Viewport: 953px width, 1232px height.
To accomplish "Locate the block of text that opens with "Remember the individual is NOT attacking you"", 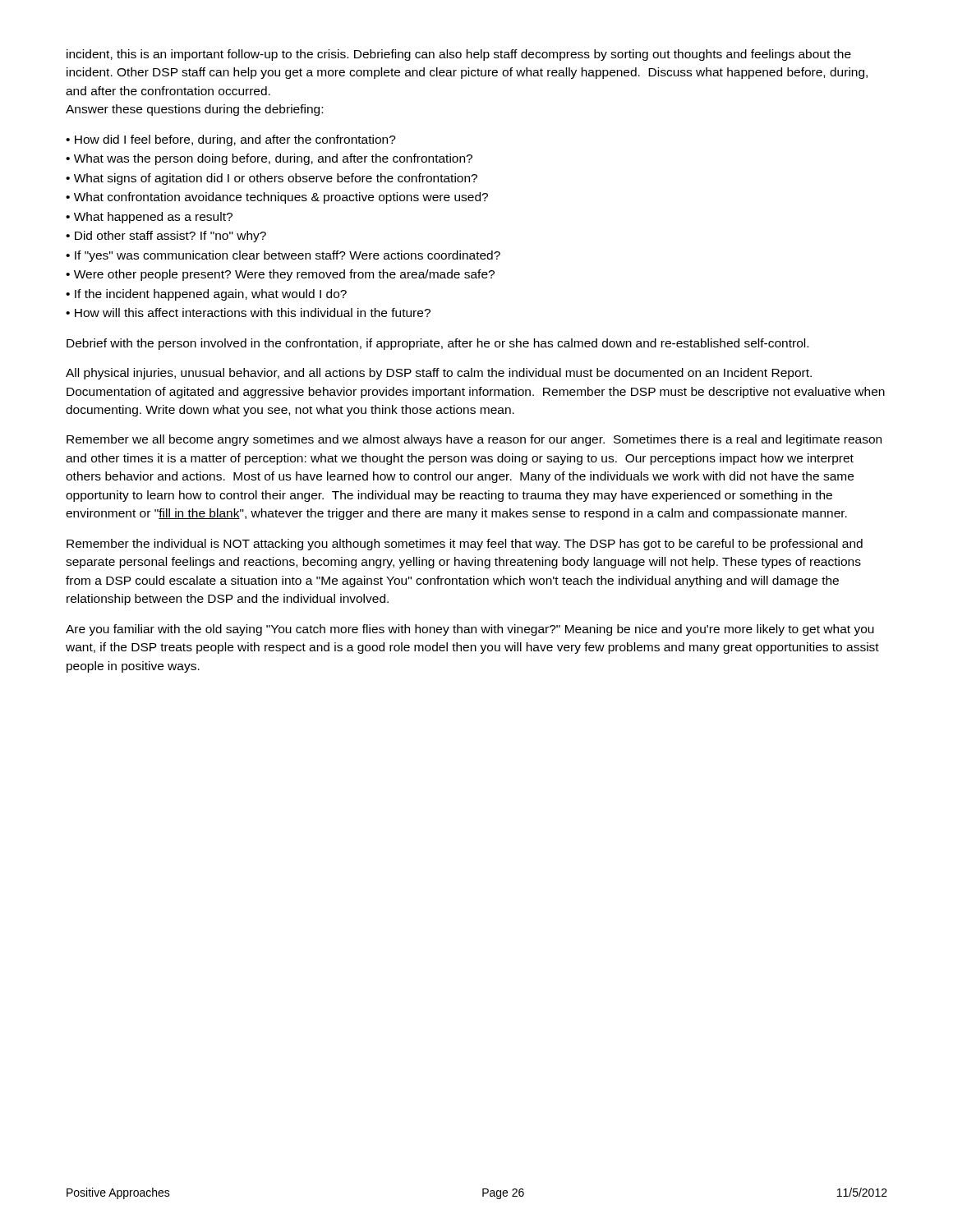I will coord(464,571).
